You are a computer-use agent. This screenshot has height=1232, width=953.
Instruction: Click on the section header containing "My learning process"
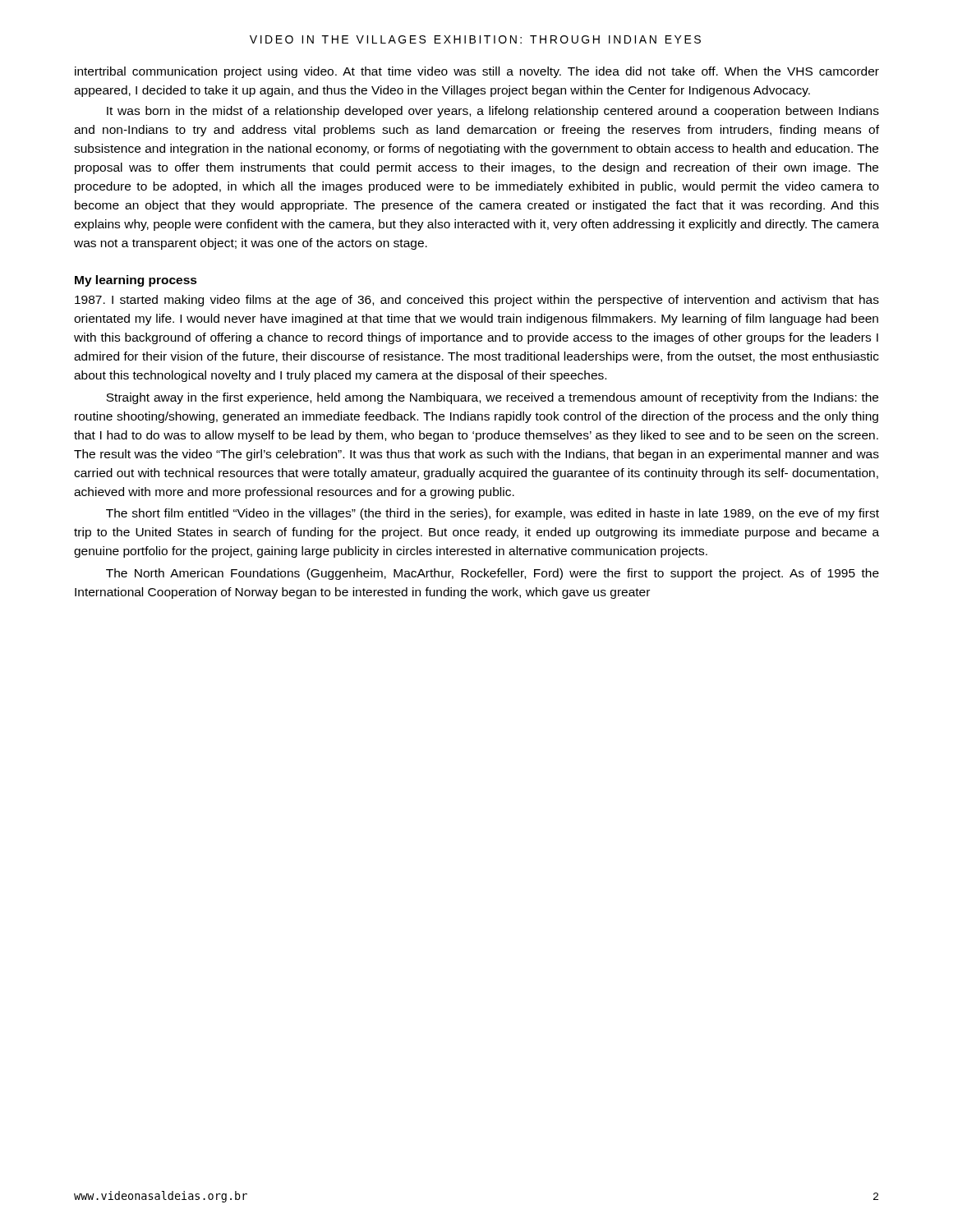click(136, 279)
